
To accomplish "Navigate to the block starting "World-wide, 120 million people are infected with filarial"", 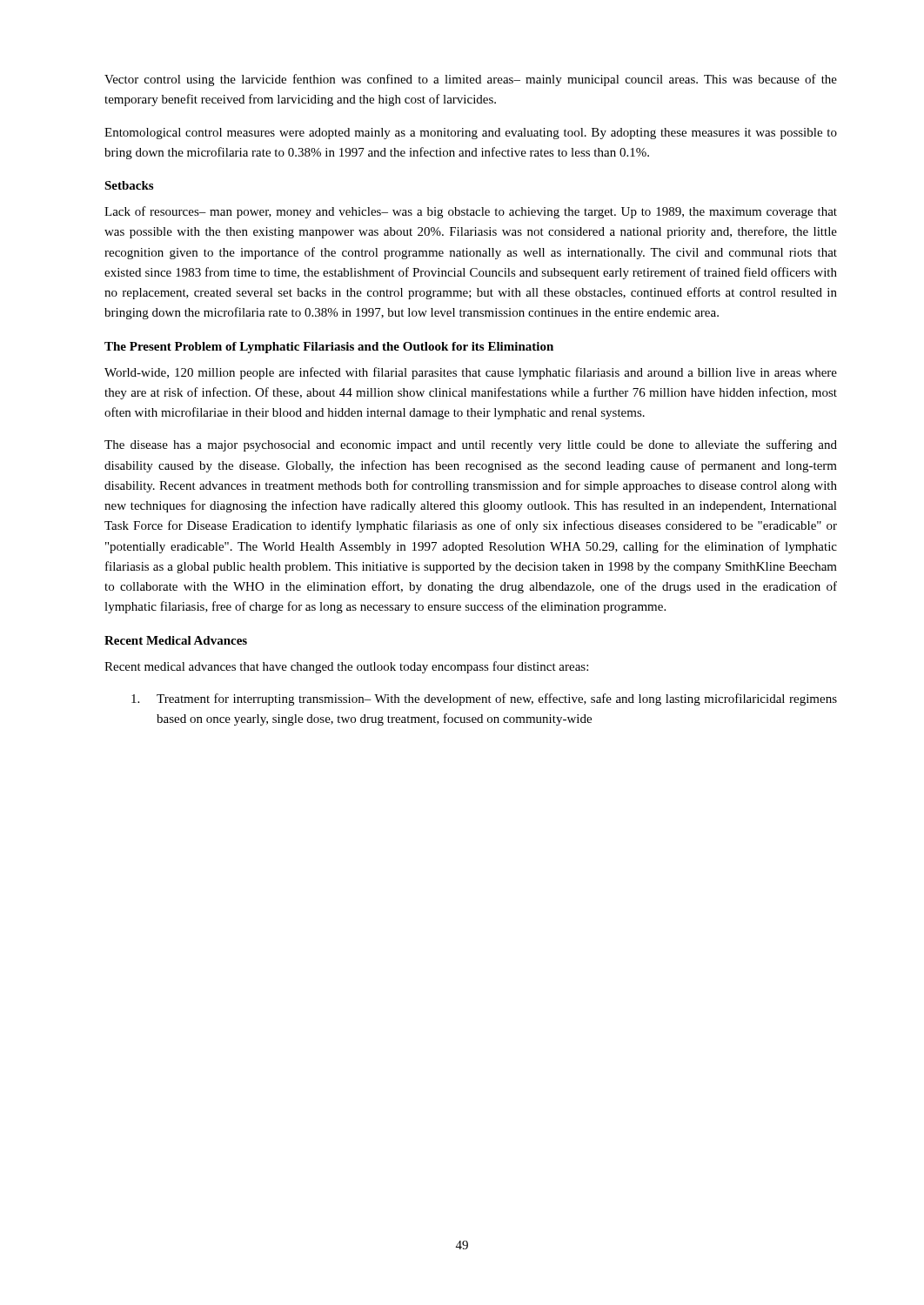I will click(x=471, y=392).
